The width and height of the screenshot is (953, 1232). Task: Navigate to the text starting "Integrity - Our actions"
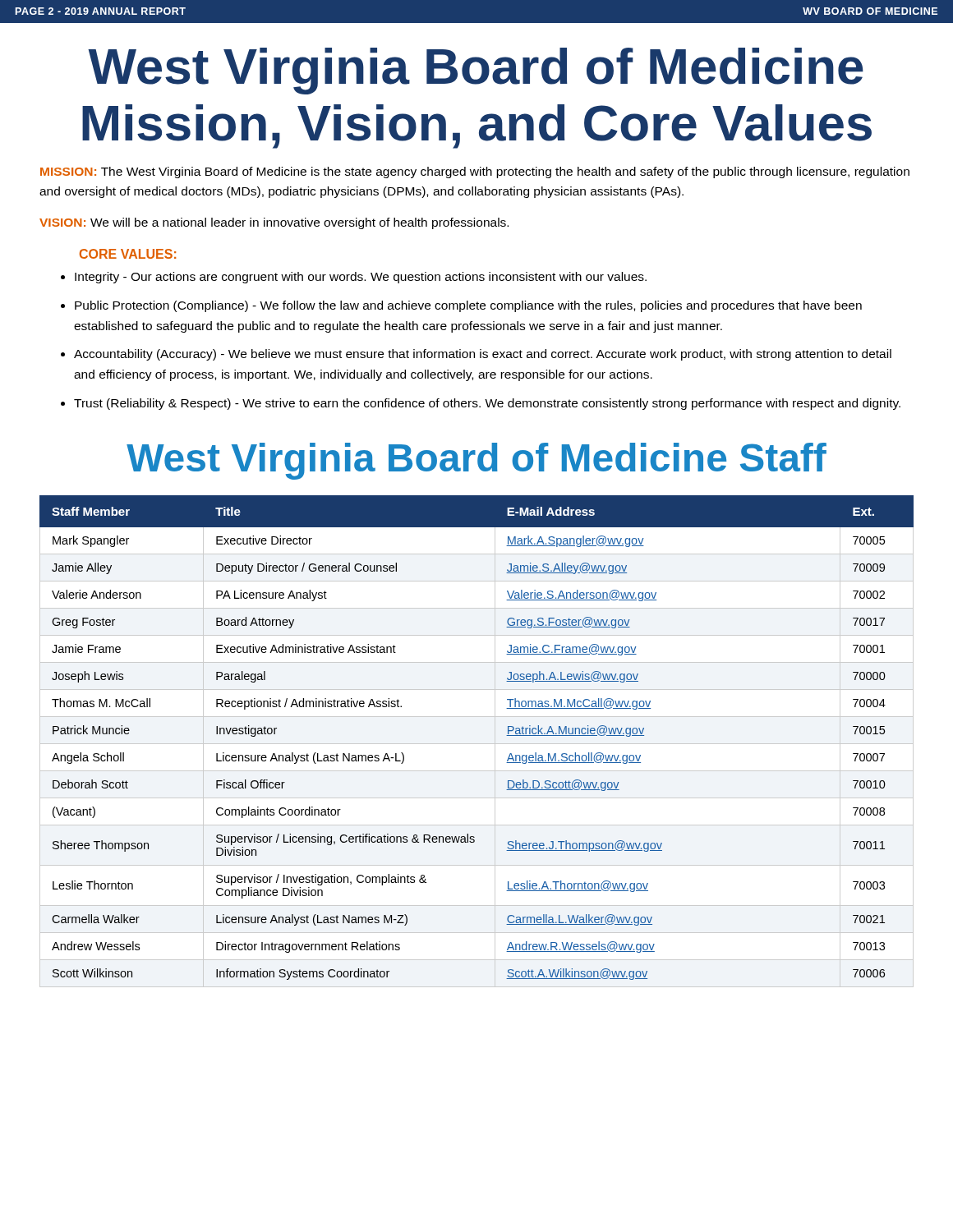click(361, 276)
